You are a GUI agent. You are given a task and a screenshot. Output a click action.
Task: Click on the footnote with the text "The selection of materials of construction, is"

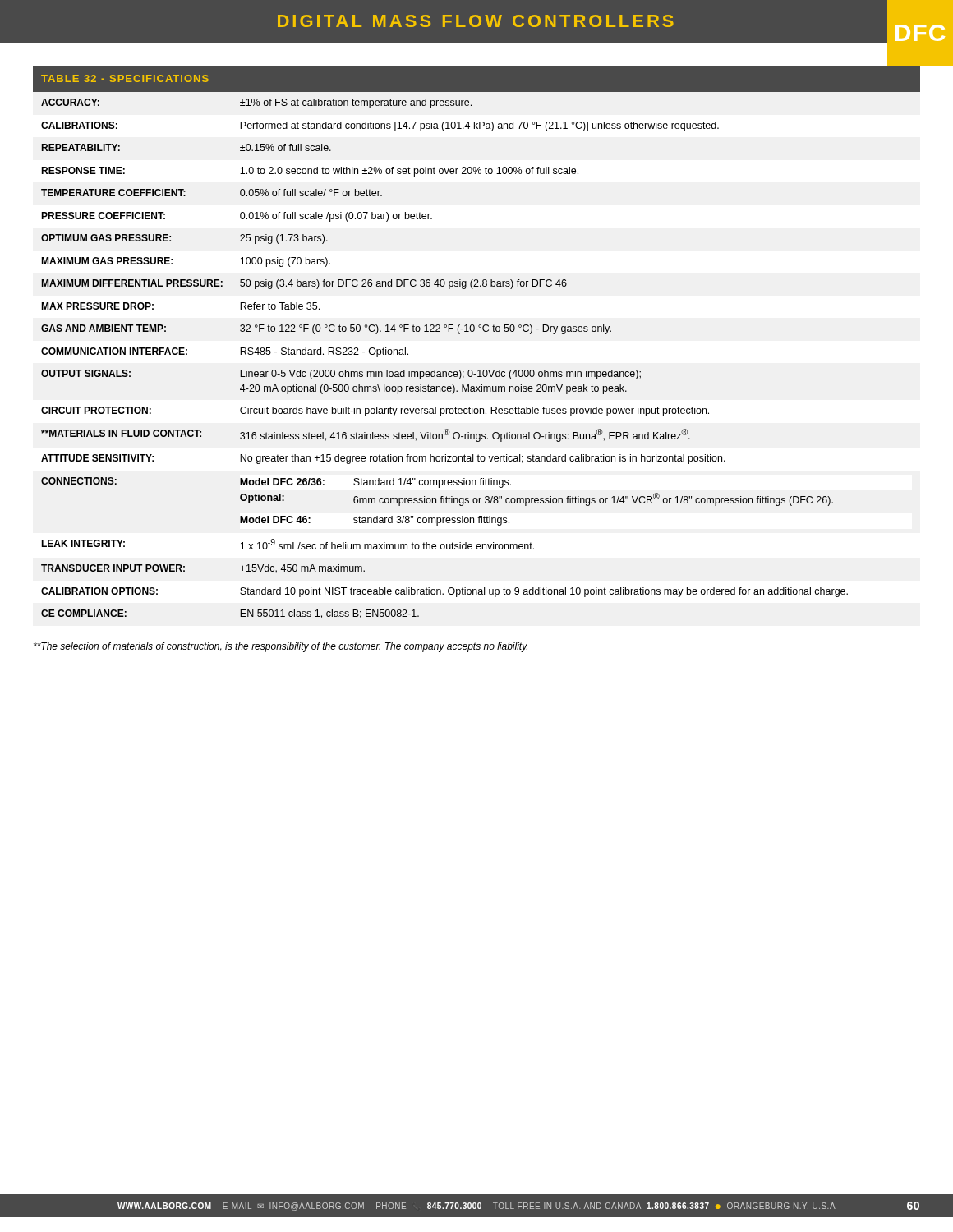281,646
